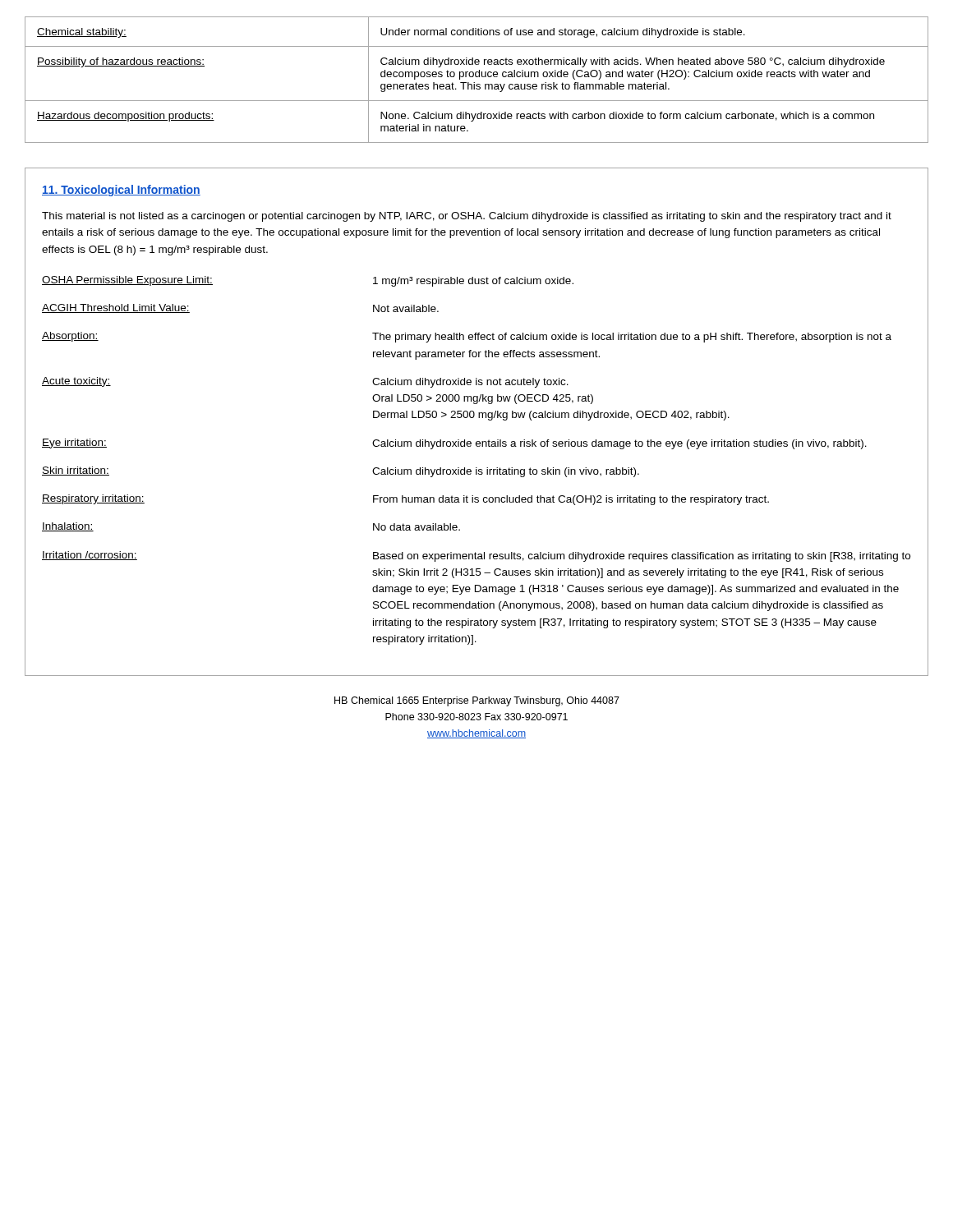
Task: Click on the region starting "OSHA Permissible Exposure Limit: 1 mg/m³ respirable"
Action: pos(476,281)
